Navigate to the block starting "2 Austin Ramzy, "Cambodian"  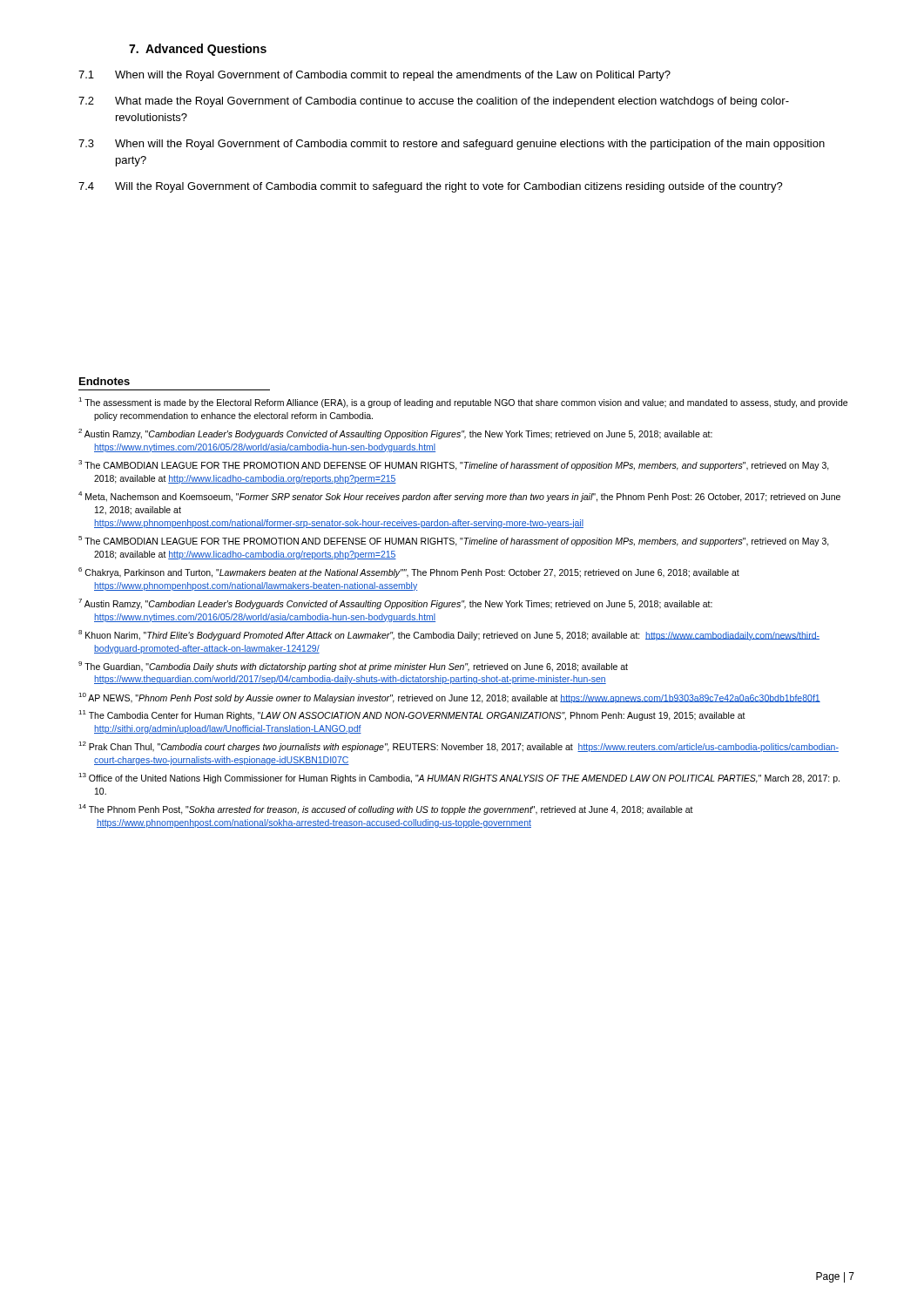point(397,439)
